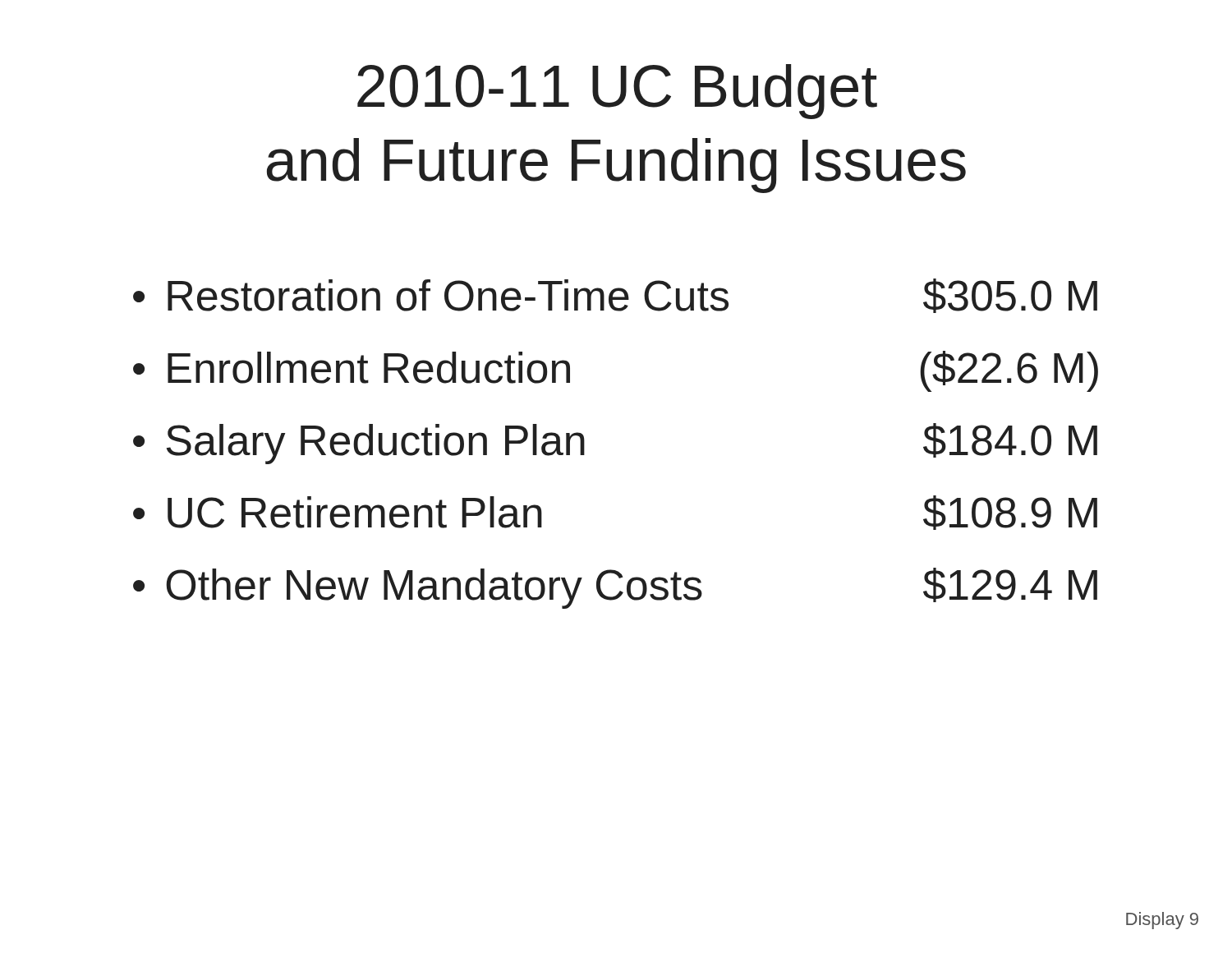This screenshot has height=953, width=1232.
Task: Find the text starting "• Enrollment Reduction ($22.6 M)"
Action: click(x=340, y=371)
